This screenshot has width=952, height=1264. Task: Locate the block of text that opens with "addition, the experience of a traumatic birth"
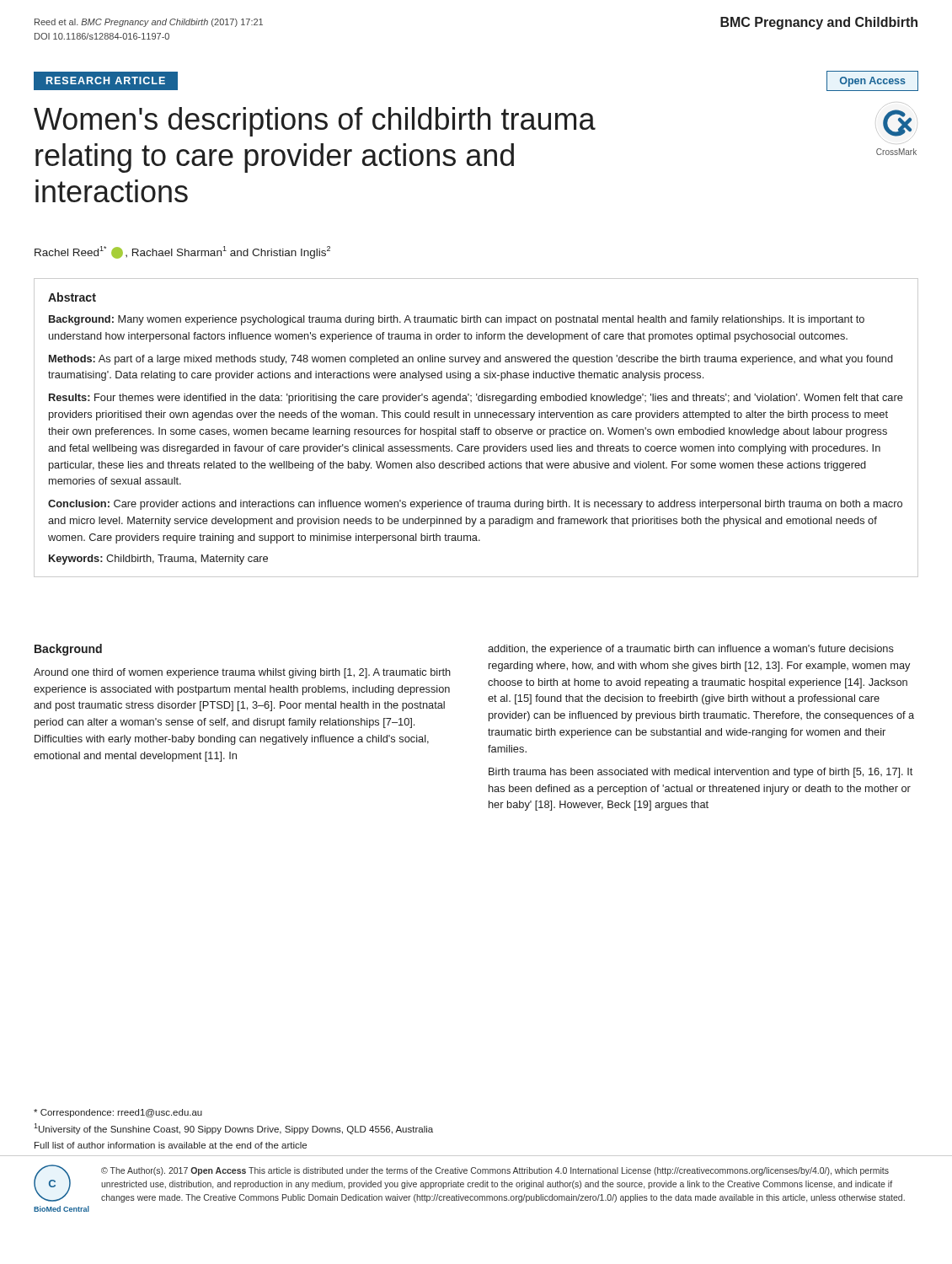(x=701, y=699)
